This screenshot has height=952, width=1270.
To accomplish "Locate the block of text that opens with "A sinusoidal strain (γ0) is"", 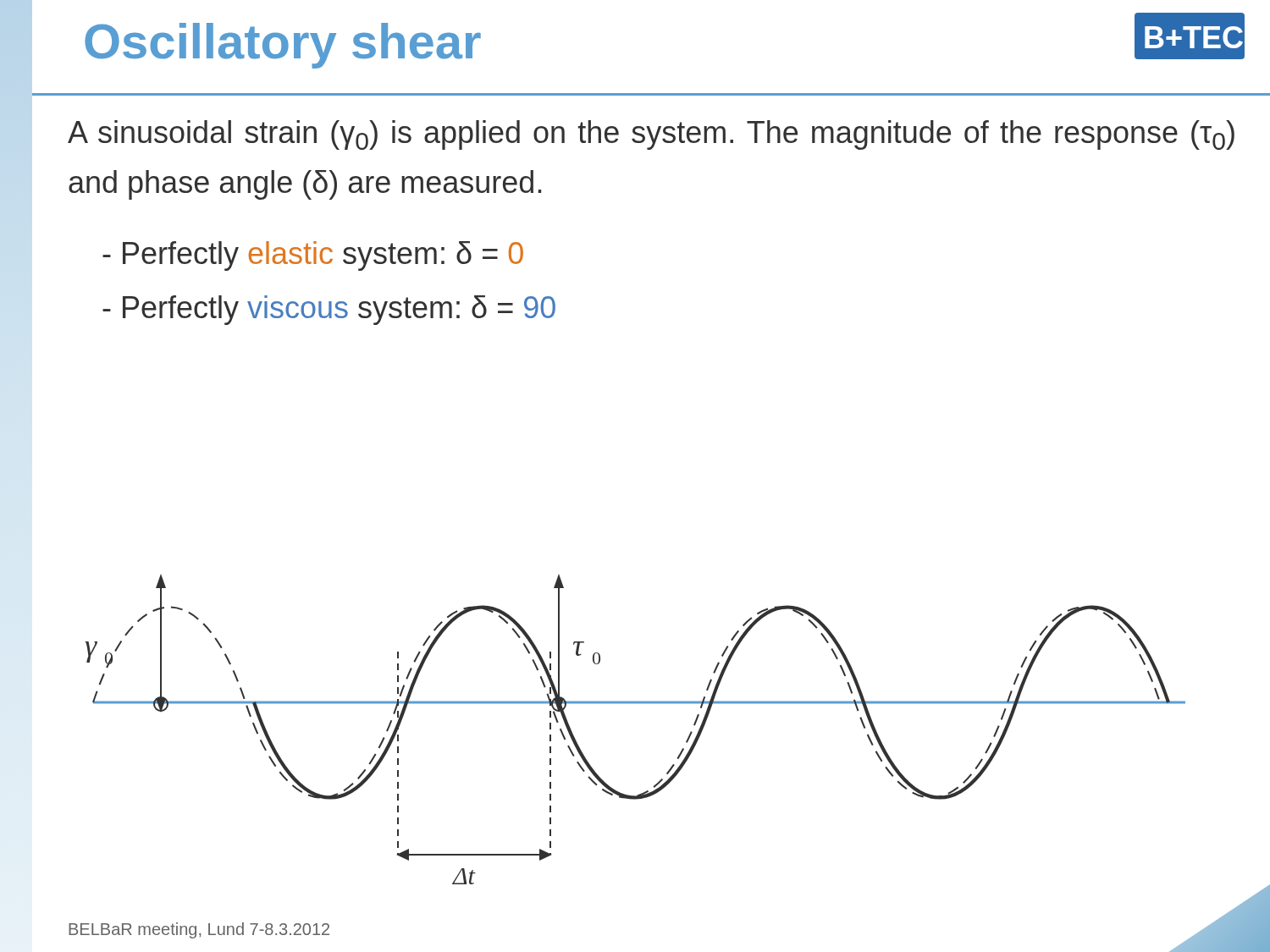I will 652,157.
